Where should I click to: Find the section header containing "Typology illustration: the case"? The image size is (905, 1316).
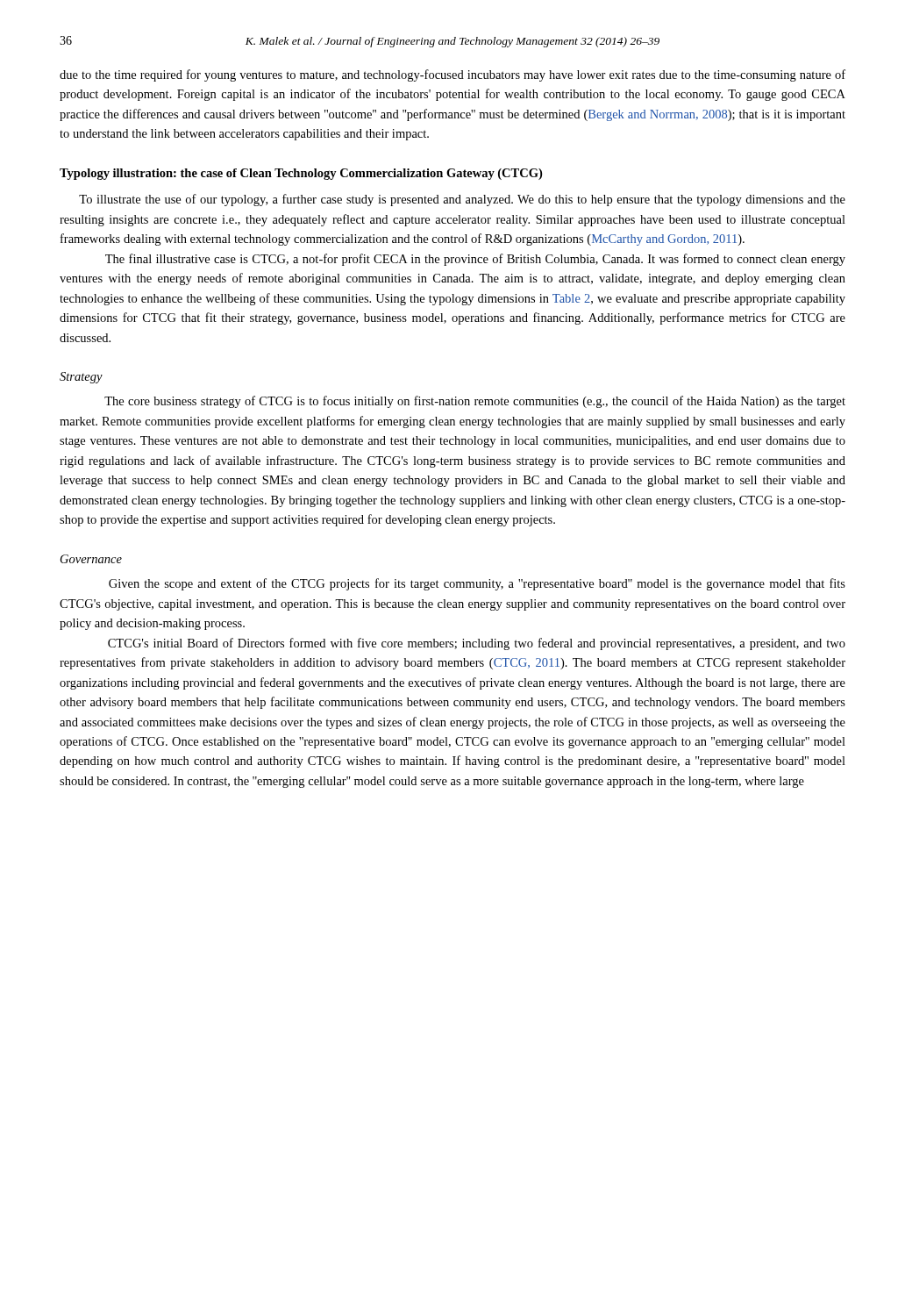click(x=301, y=173)
